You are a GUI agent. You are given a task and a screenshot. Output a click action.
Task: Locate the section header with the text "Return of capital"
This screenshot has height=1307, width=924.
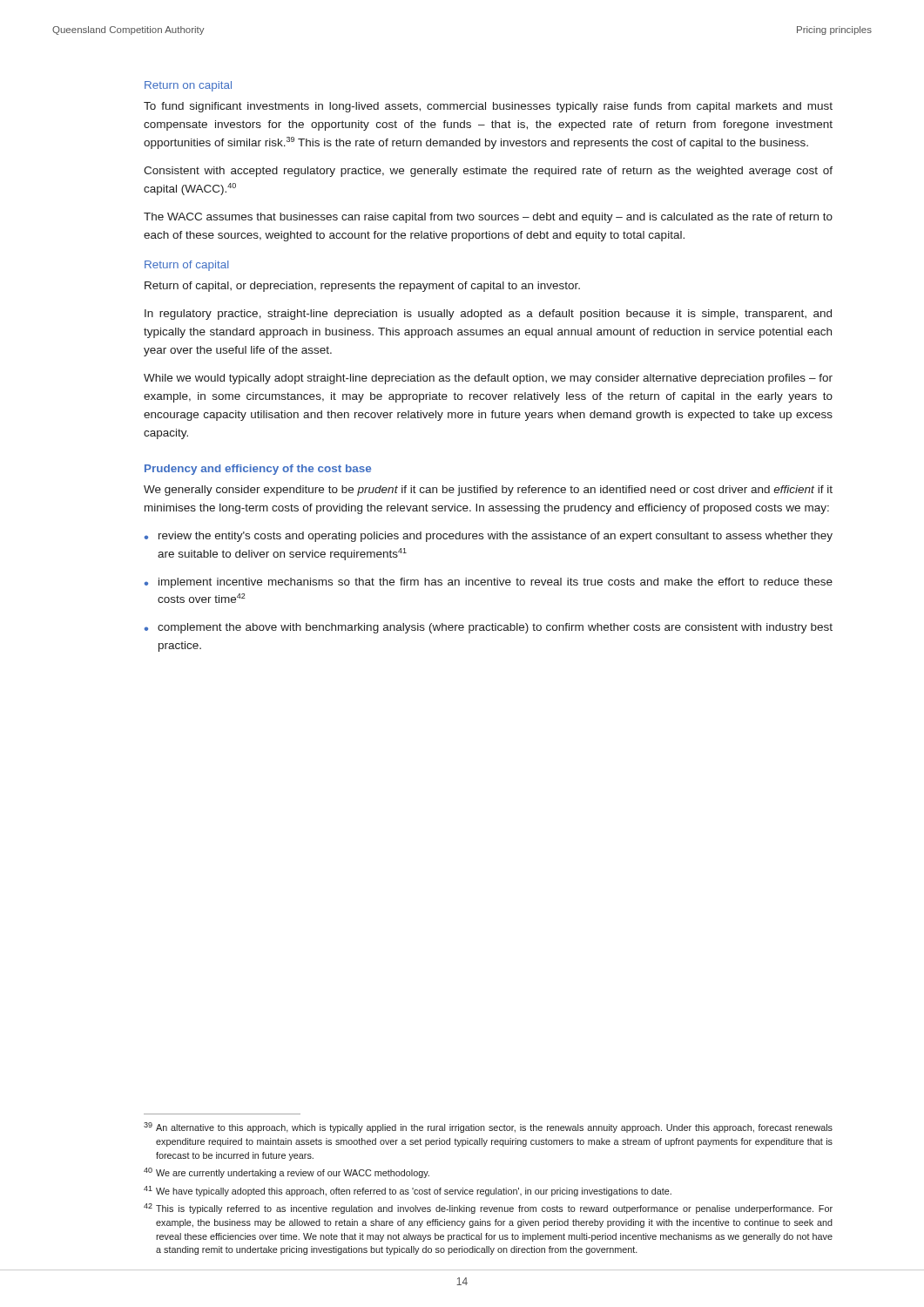187,265
